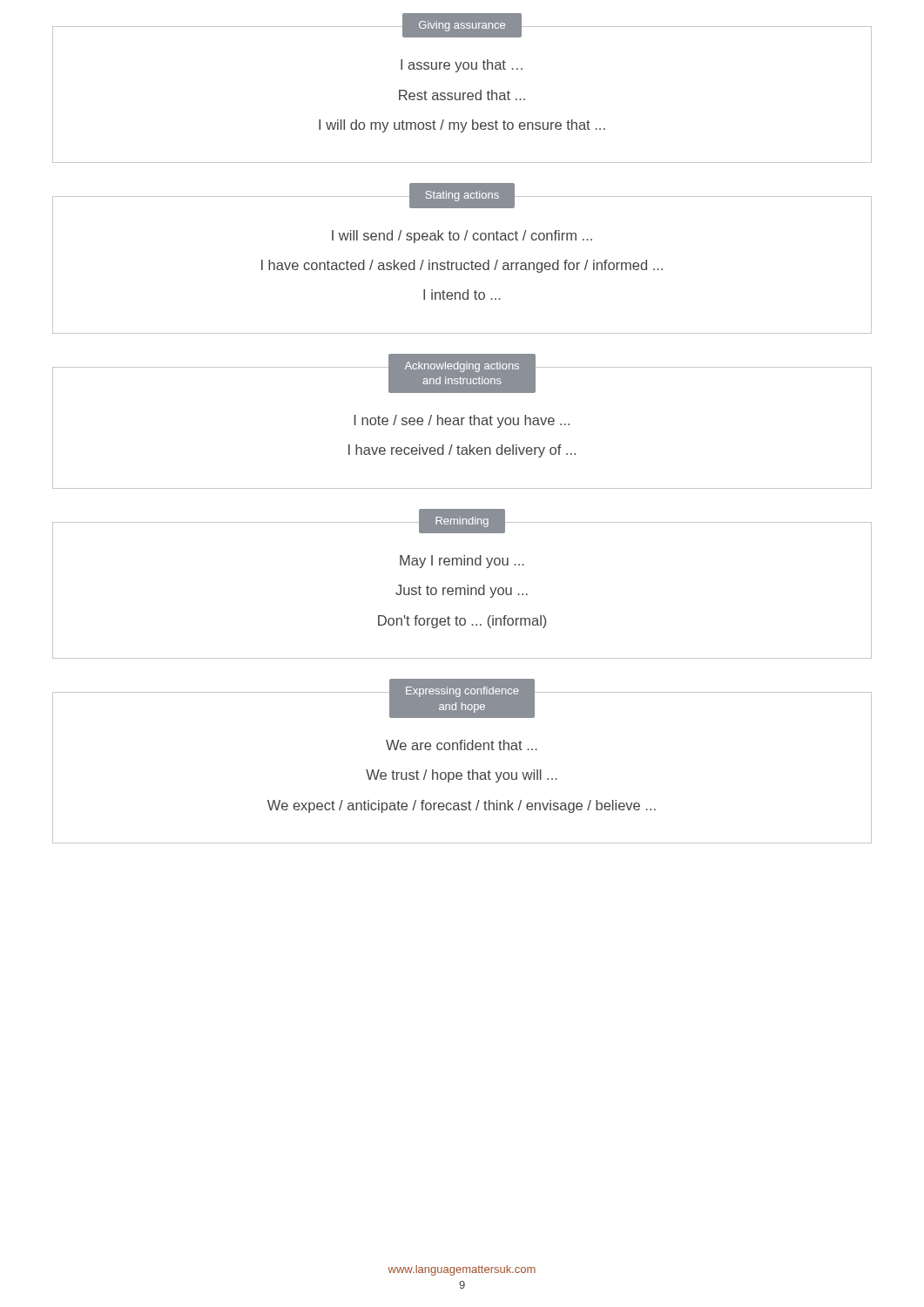924x1307 pixels.
Task: Click on the list item with the text "I note /"
Action: click(x=462, y=420)
